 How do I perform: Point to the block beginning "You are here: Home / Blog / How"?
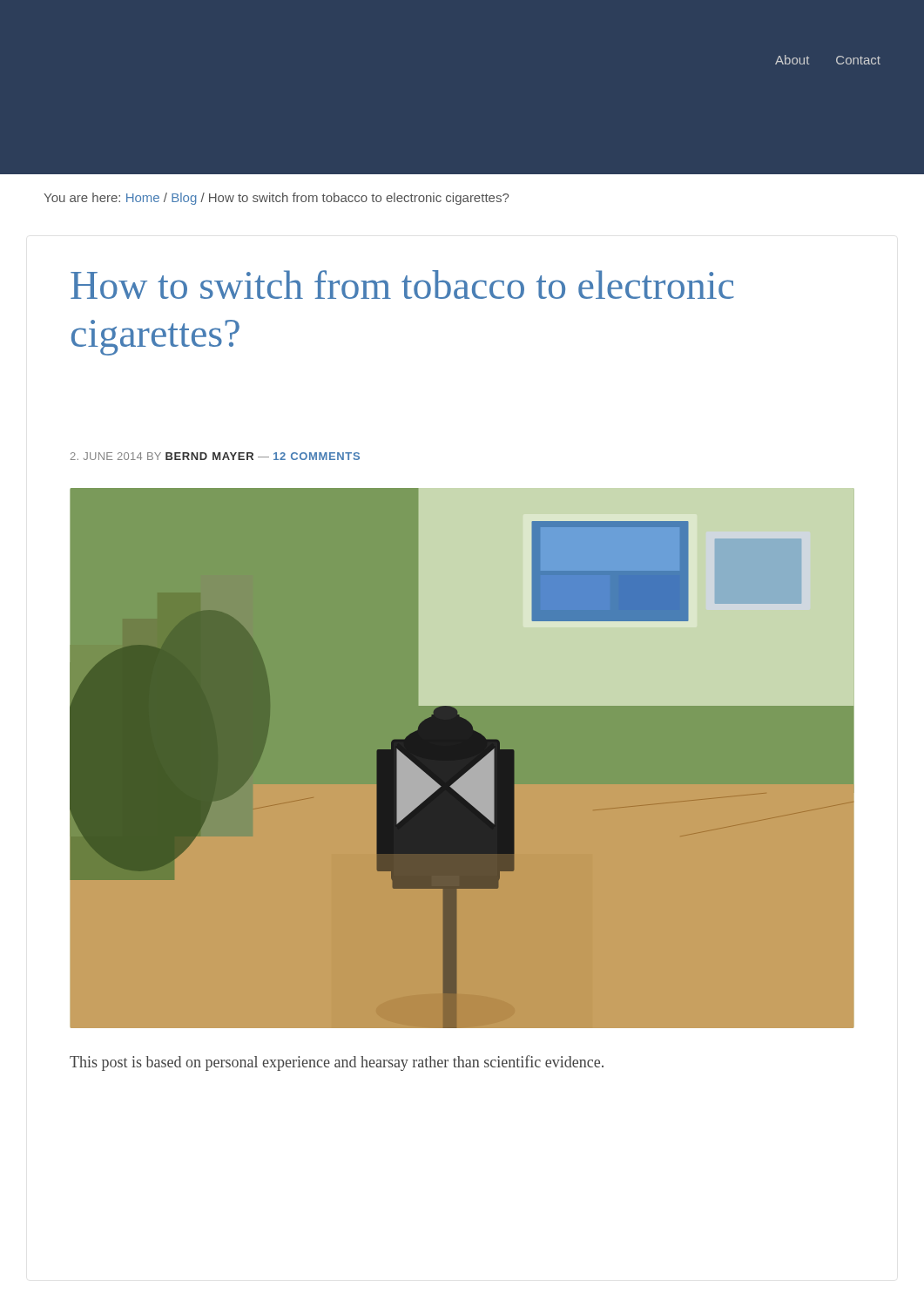pos(276,197)
